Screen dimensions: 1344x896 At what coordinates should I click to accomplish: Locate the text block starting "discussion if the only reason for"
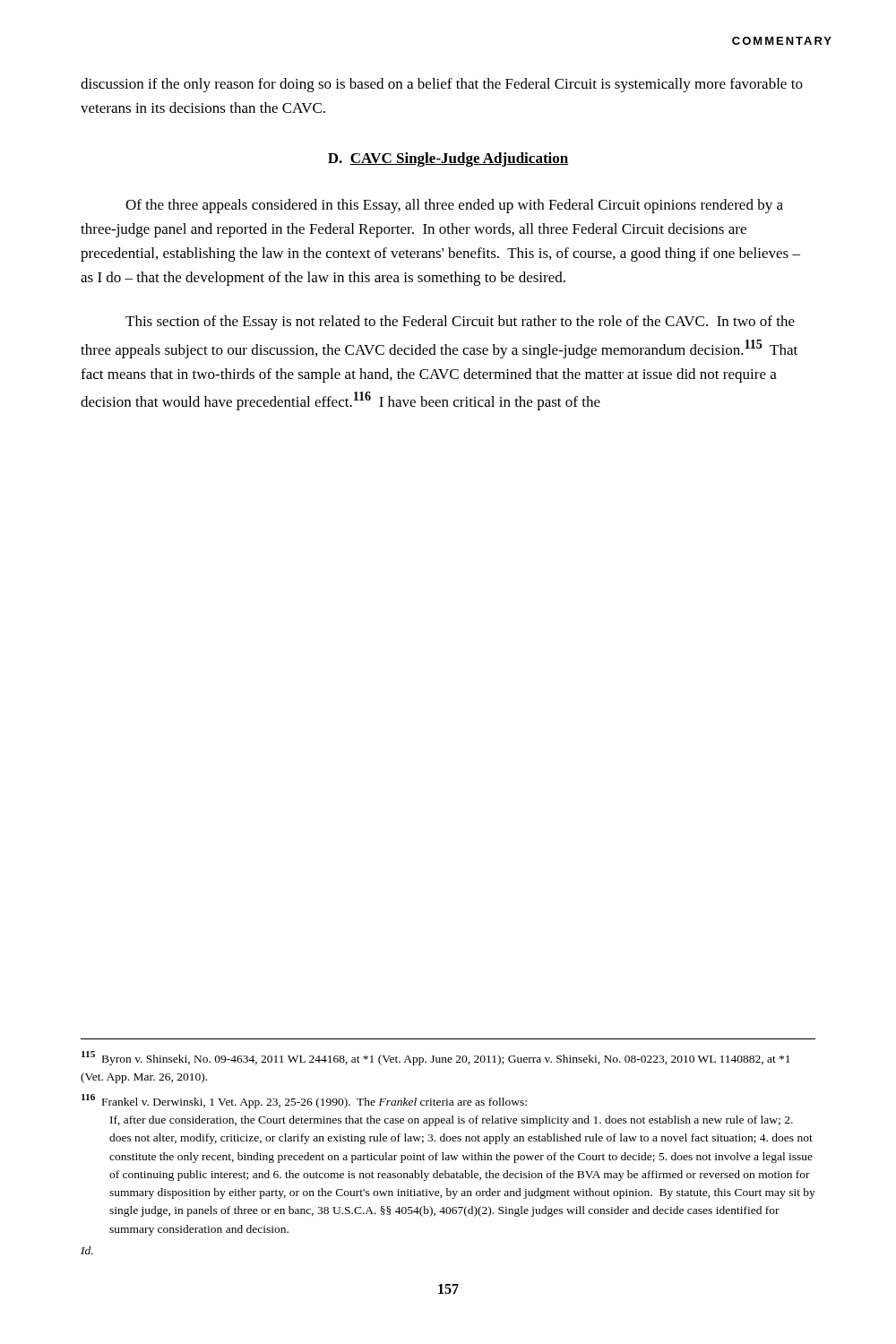(442, 96)
